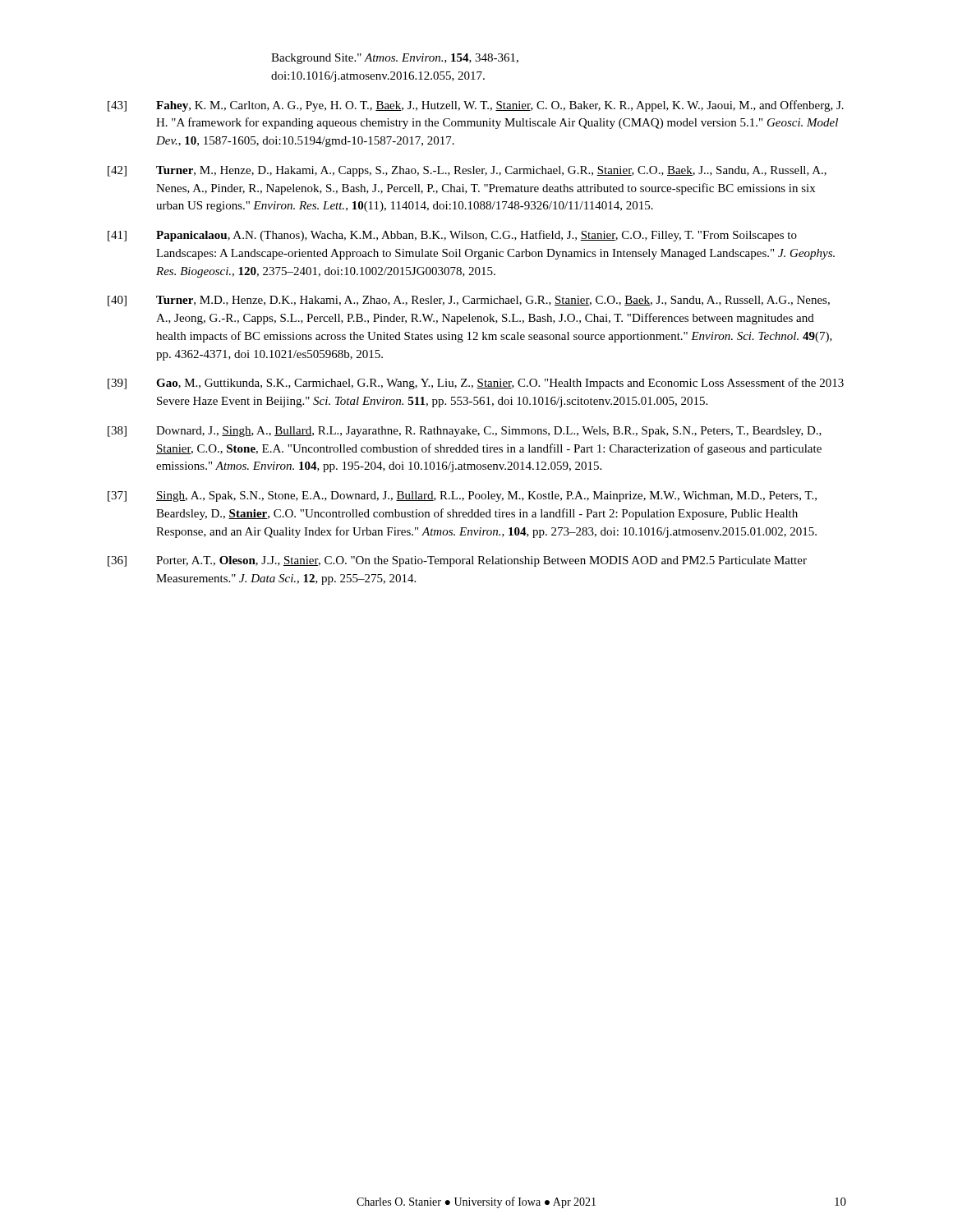Image resolution: width=953 pixels, height=1232 pixels.
Task: Navigate to the element starting "[37] Singh, A., Spak, S.N., Stone, E.A.,"
Action: tap(476, 514)
